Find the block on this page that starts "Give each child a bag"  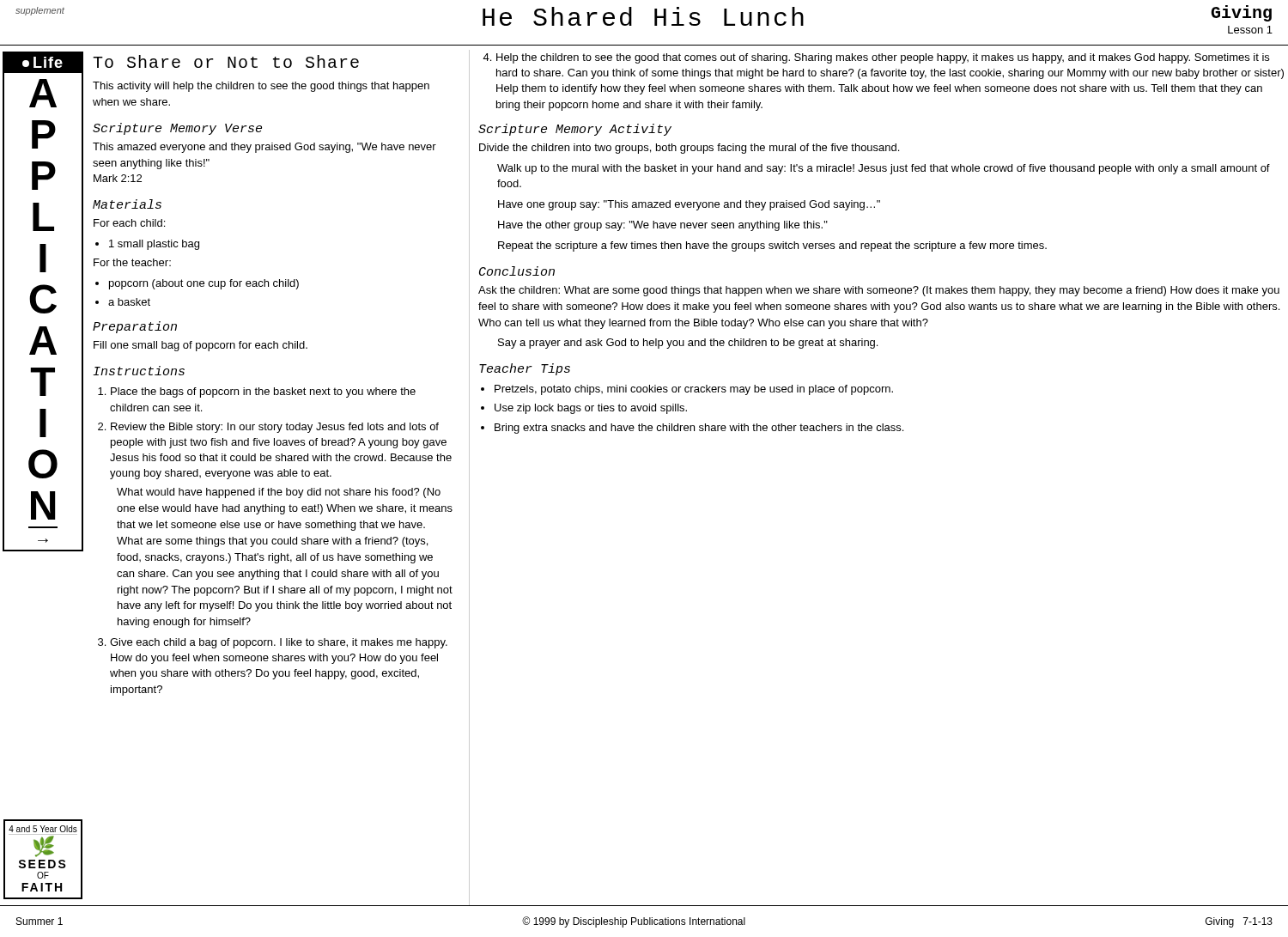pyautogui.click(x=273, y=666)
